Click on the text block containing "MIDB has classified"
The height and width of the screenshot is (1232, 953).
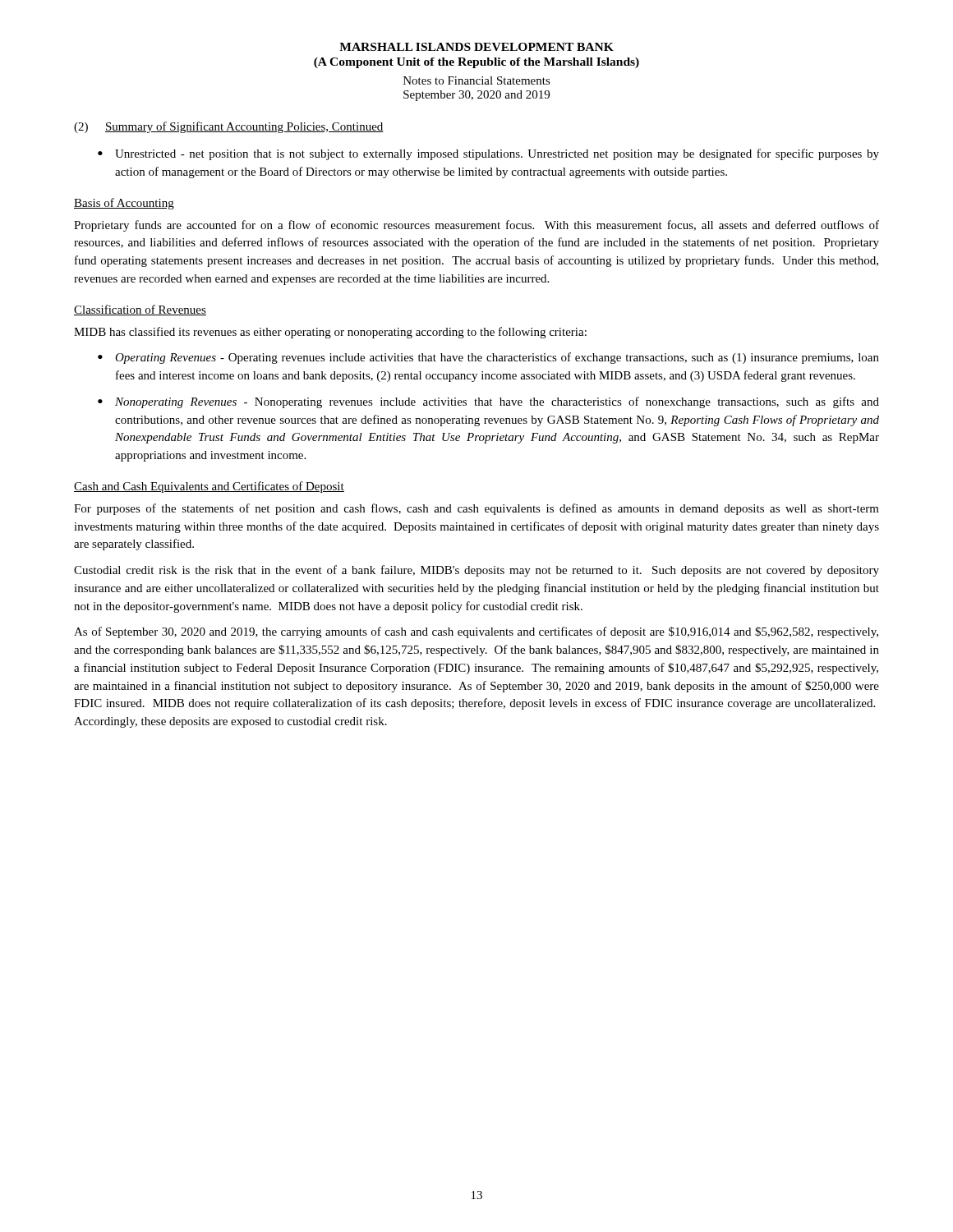(x=331, y=331)
